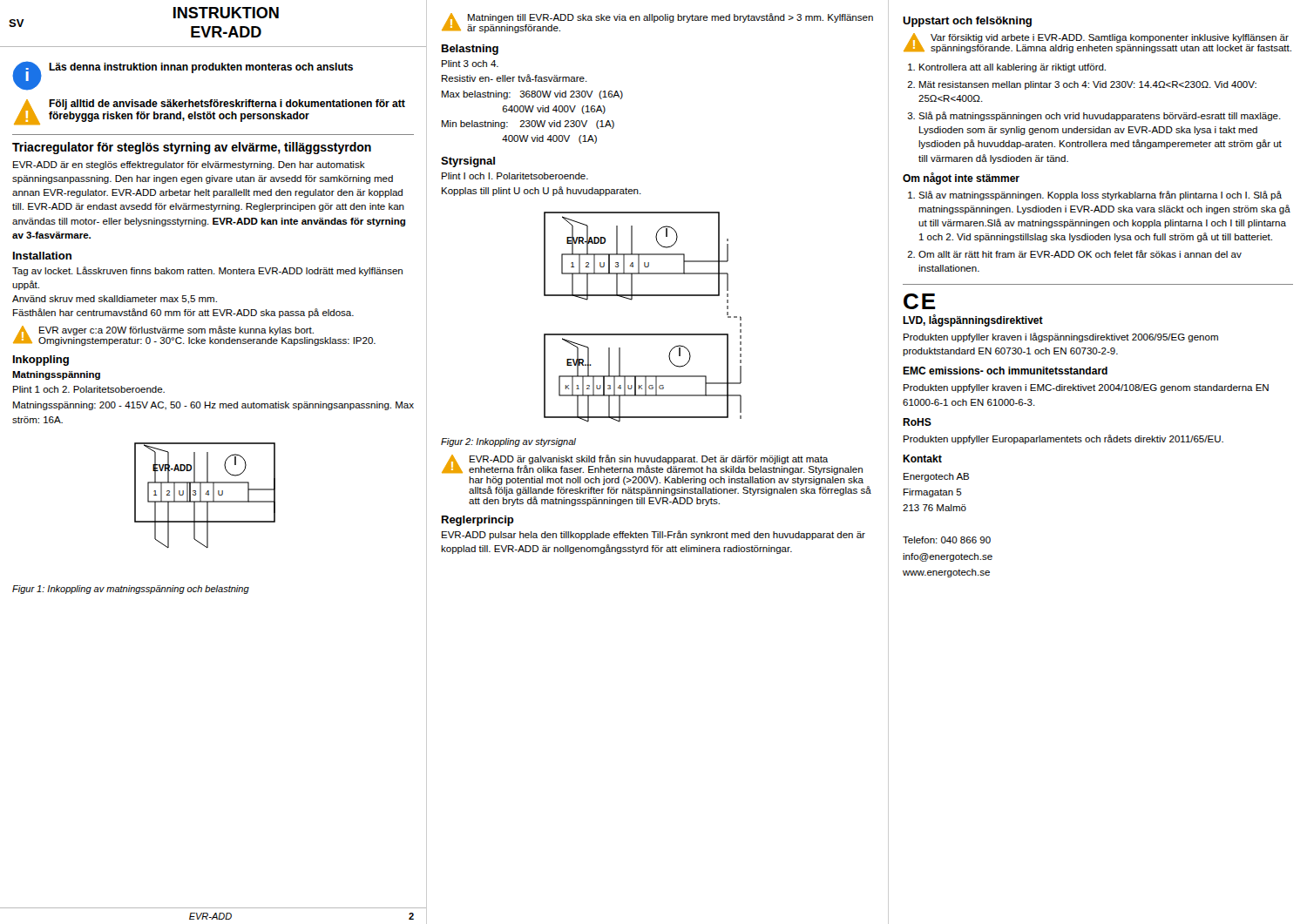Locate the block of text that opens with "EVR-ADD pulsar hela"
The image size is (1307, 924).
point(653,542)
